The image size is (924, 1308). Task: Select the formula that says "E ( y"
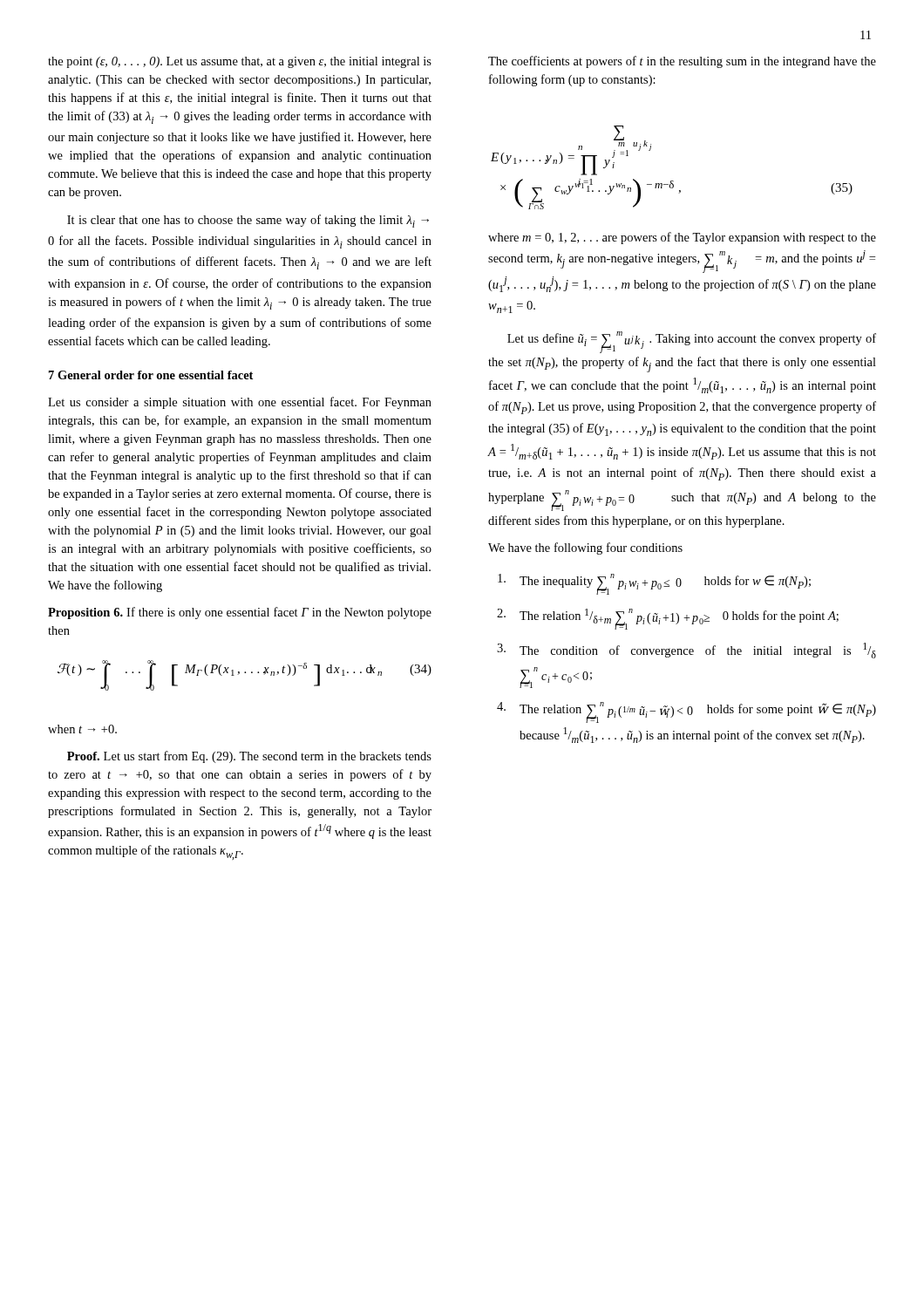(682, 161)
